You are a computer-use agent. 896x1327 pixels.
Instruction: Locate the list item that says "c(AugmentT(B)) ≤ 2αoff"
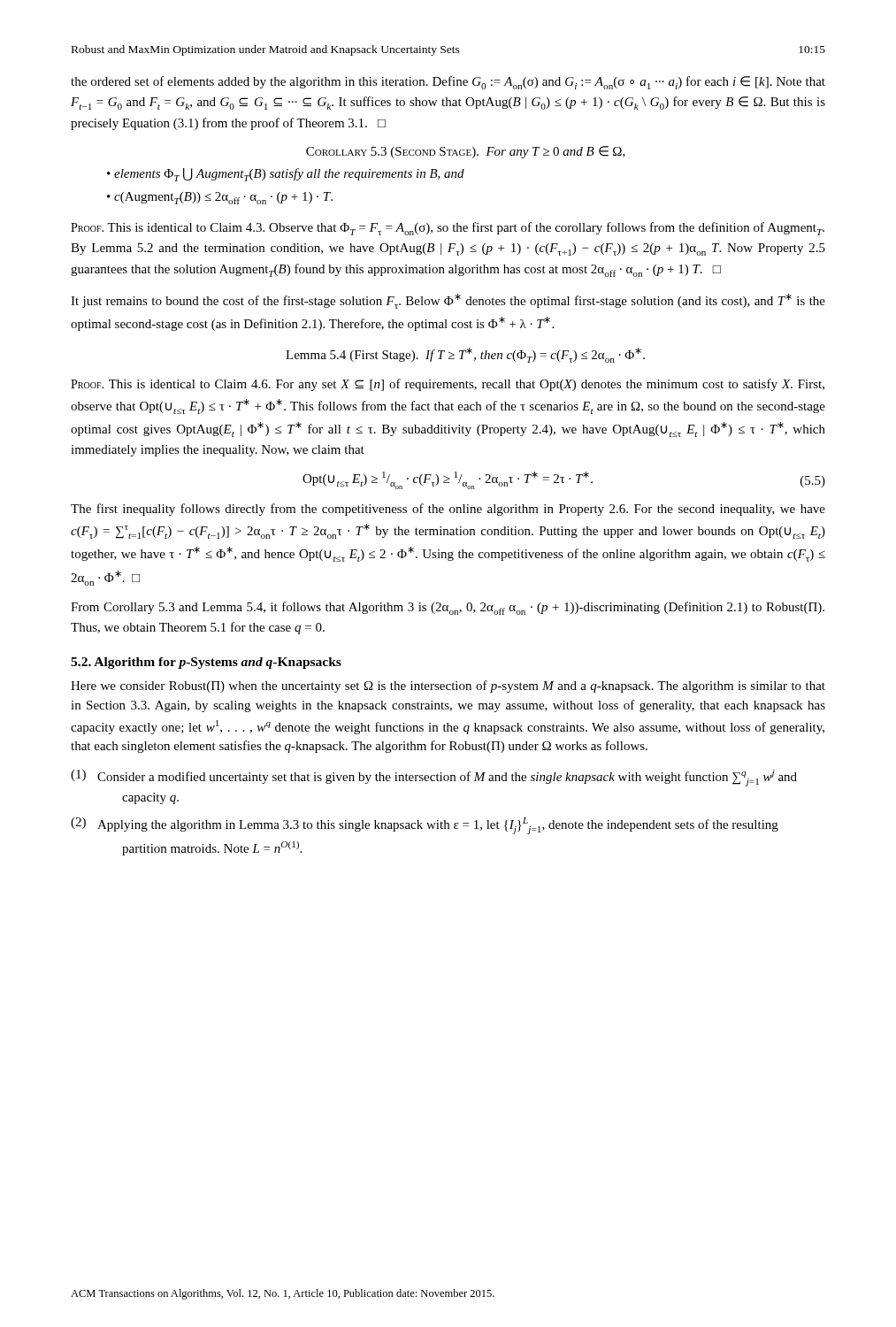(x=224, y=197)
